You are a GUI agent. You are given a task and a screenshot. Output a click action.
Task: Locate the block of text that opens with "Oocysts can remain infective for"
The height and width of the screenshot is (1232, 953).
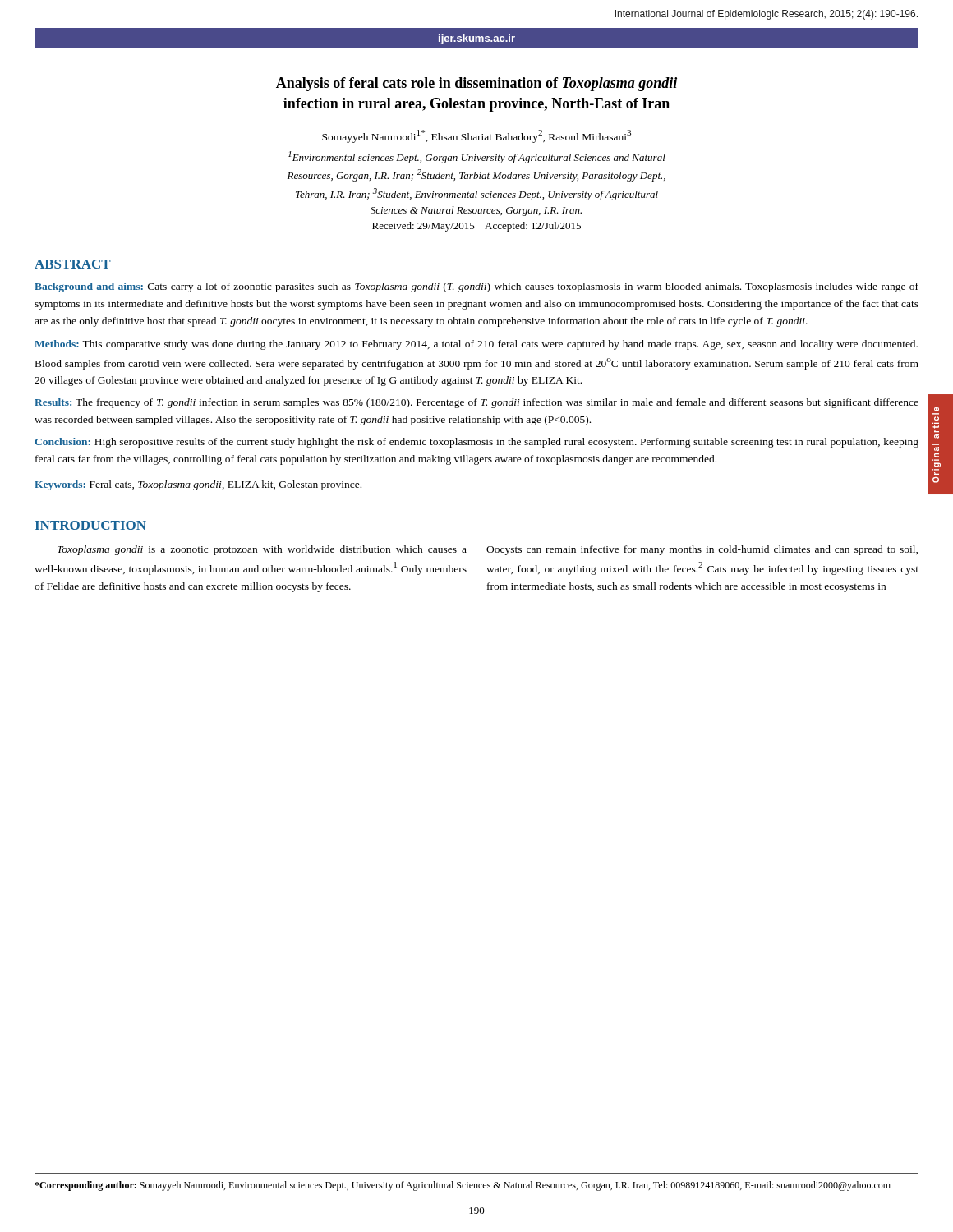click(702, 568)
